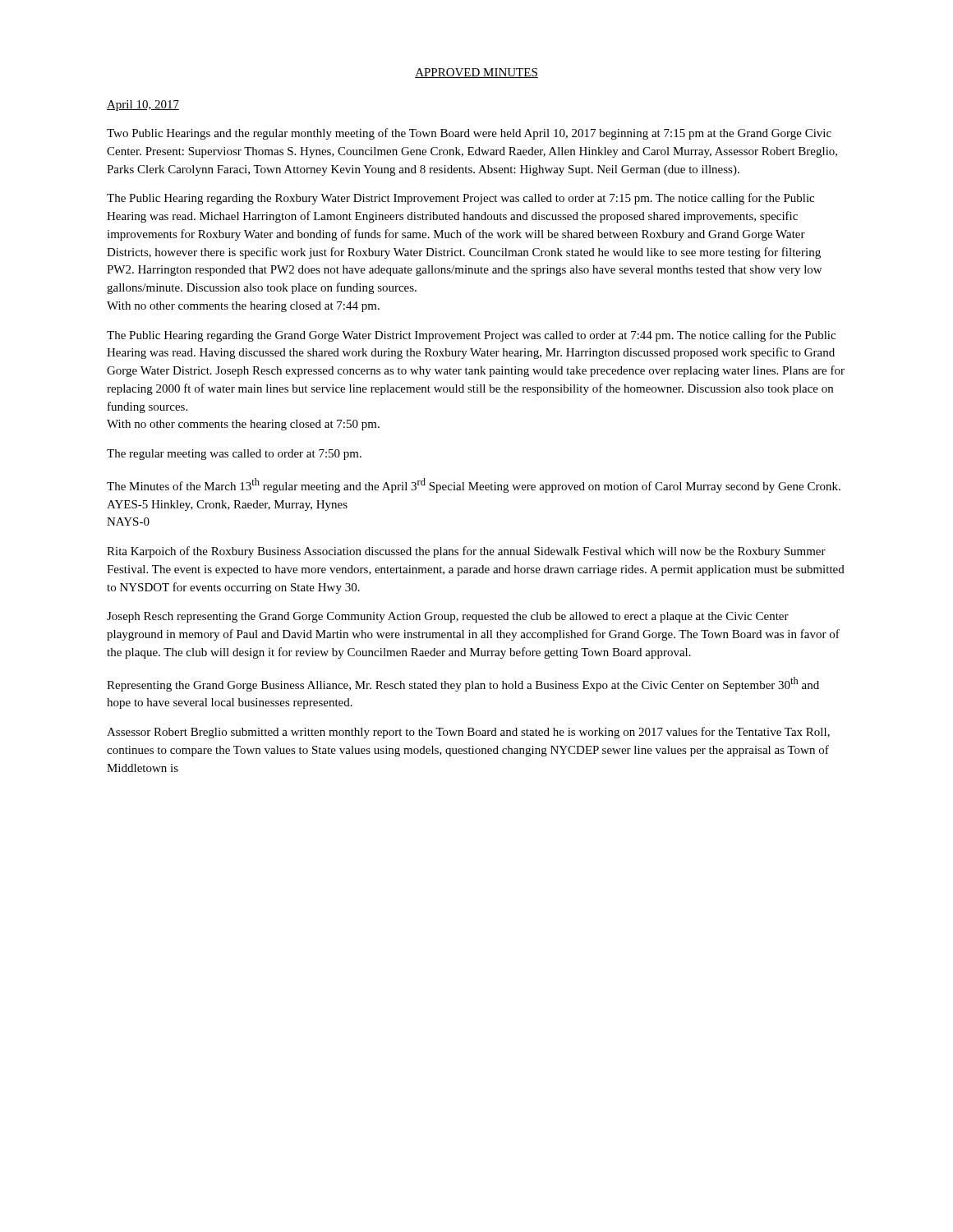Click the passage that begins "Rita Karpoich of the Roxbury Business Association discussed"

coord(476,570)
